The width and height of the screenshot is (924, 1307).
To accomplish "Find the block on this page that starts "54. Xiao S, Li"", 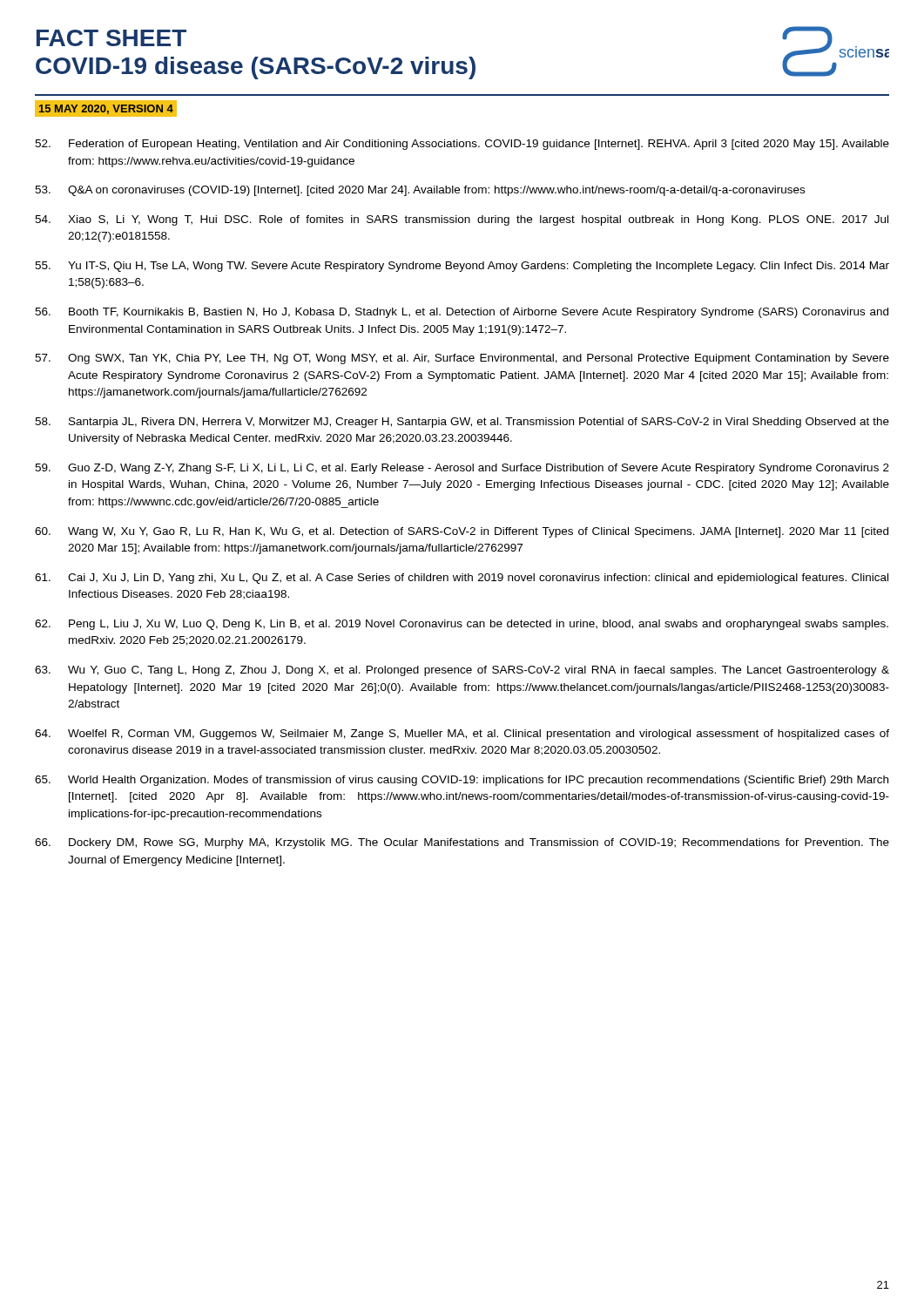I will coord(462,228).
